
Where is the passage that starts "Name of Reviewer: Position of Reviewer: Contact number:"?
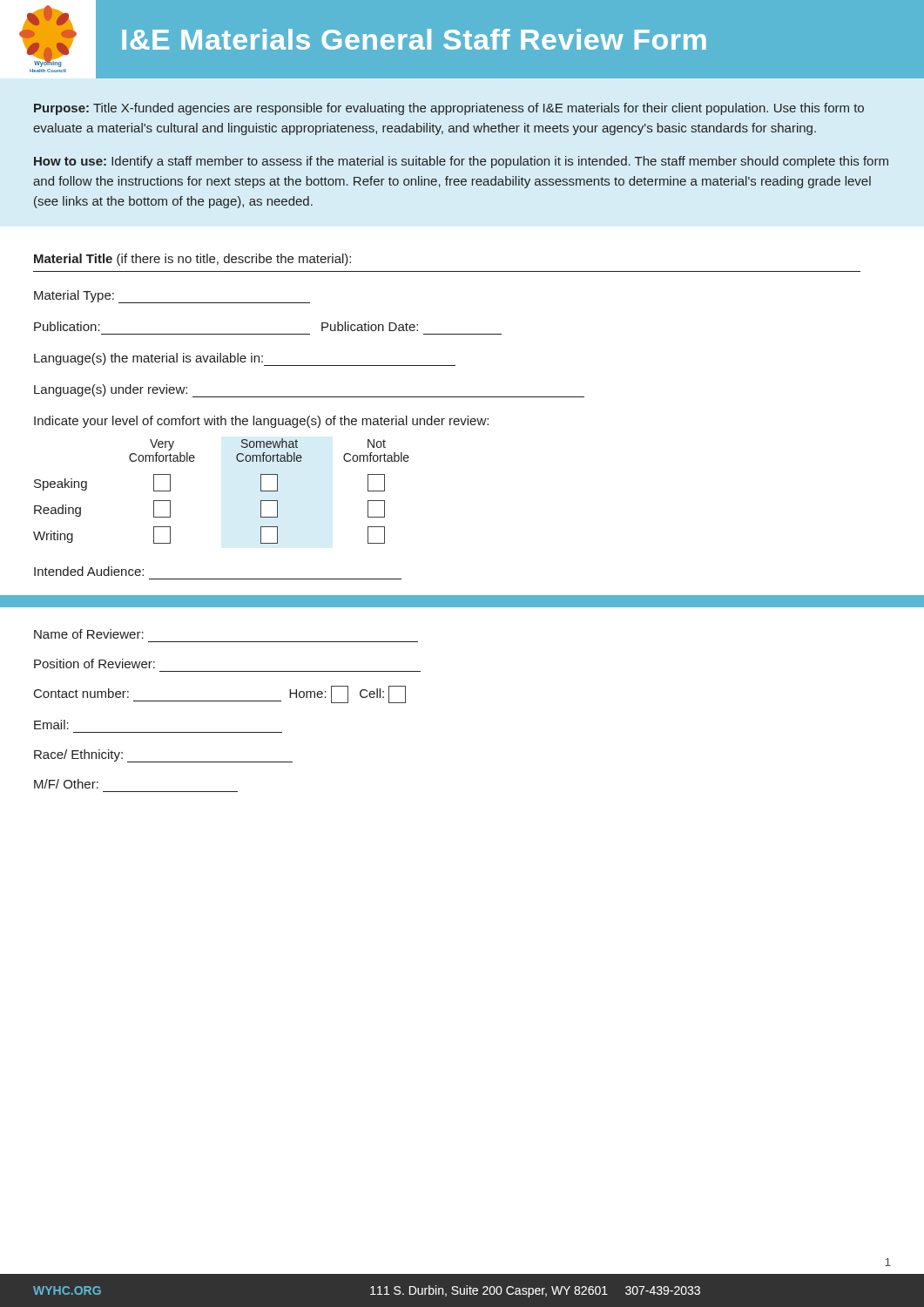click(x=89, y=634)
